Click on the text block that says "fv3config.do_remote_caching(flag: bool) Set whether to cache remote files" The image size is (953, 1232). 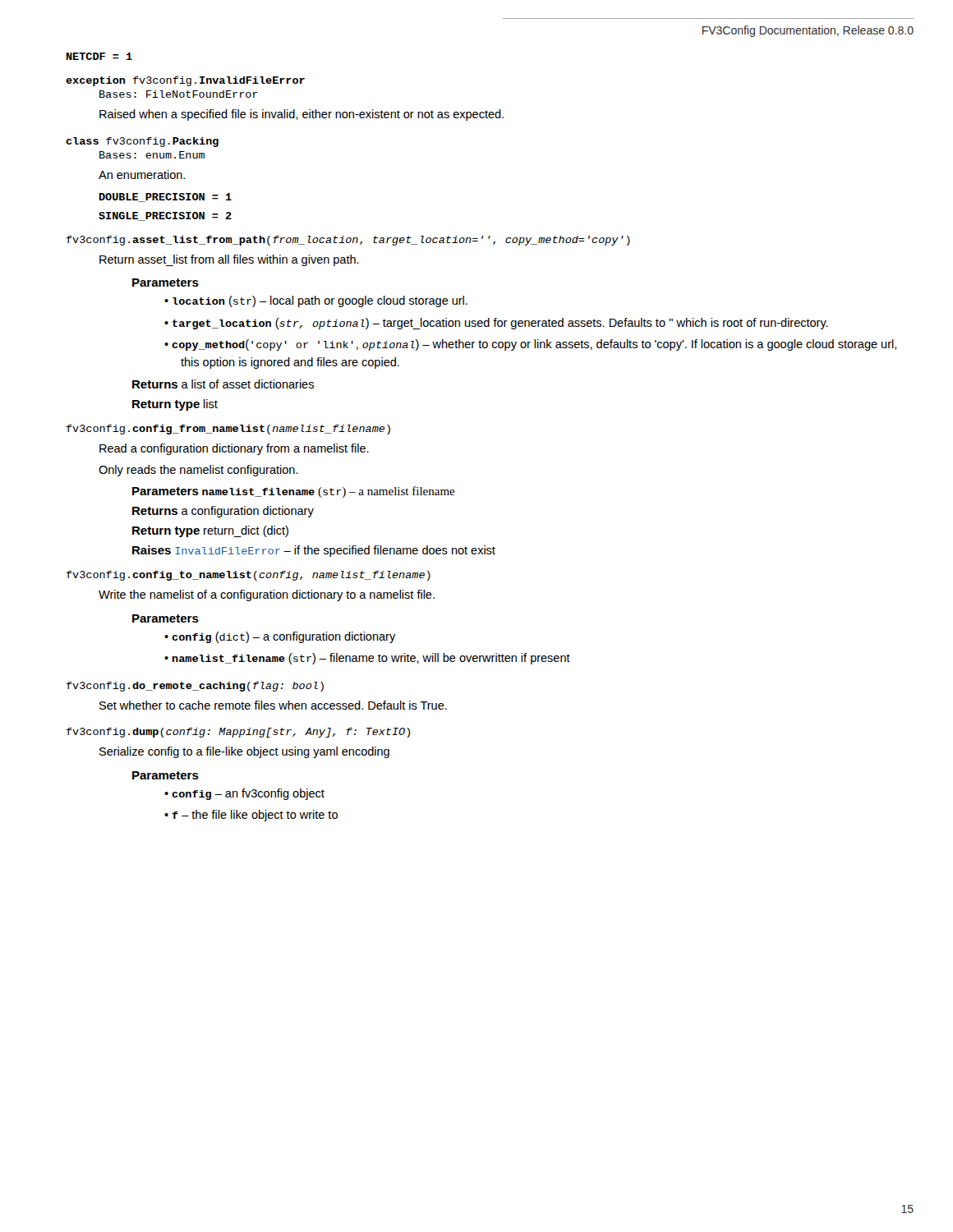coord(195,687)
